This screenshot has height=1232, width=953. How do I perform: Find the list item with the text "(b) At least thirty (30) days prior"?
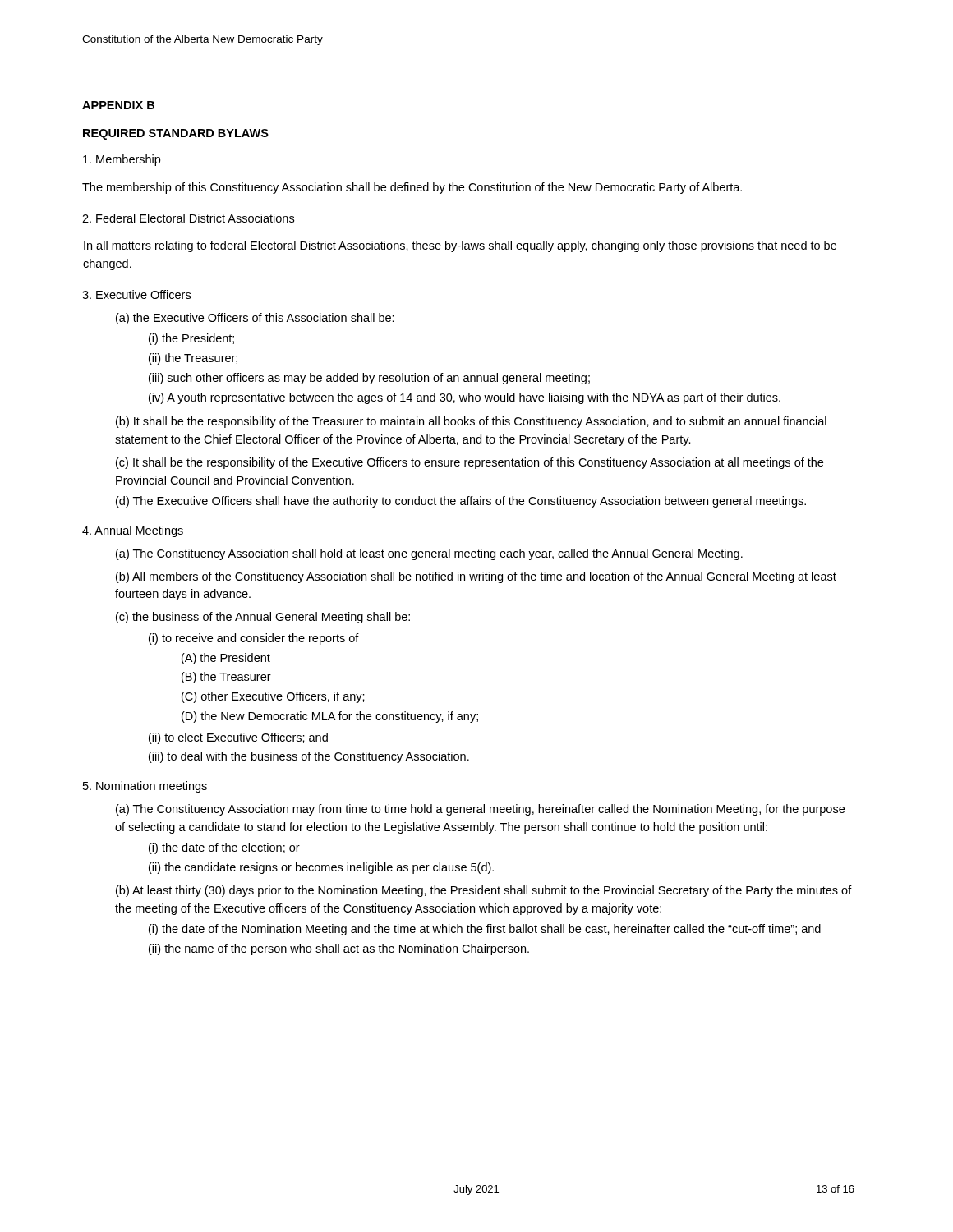[x=483, y=899]
